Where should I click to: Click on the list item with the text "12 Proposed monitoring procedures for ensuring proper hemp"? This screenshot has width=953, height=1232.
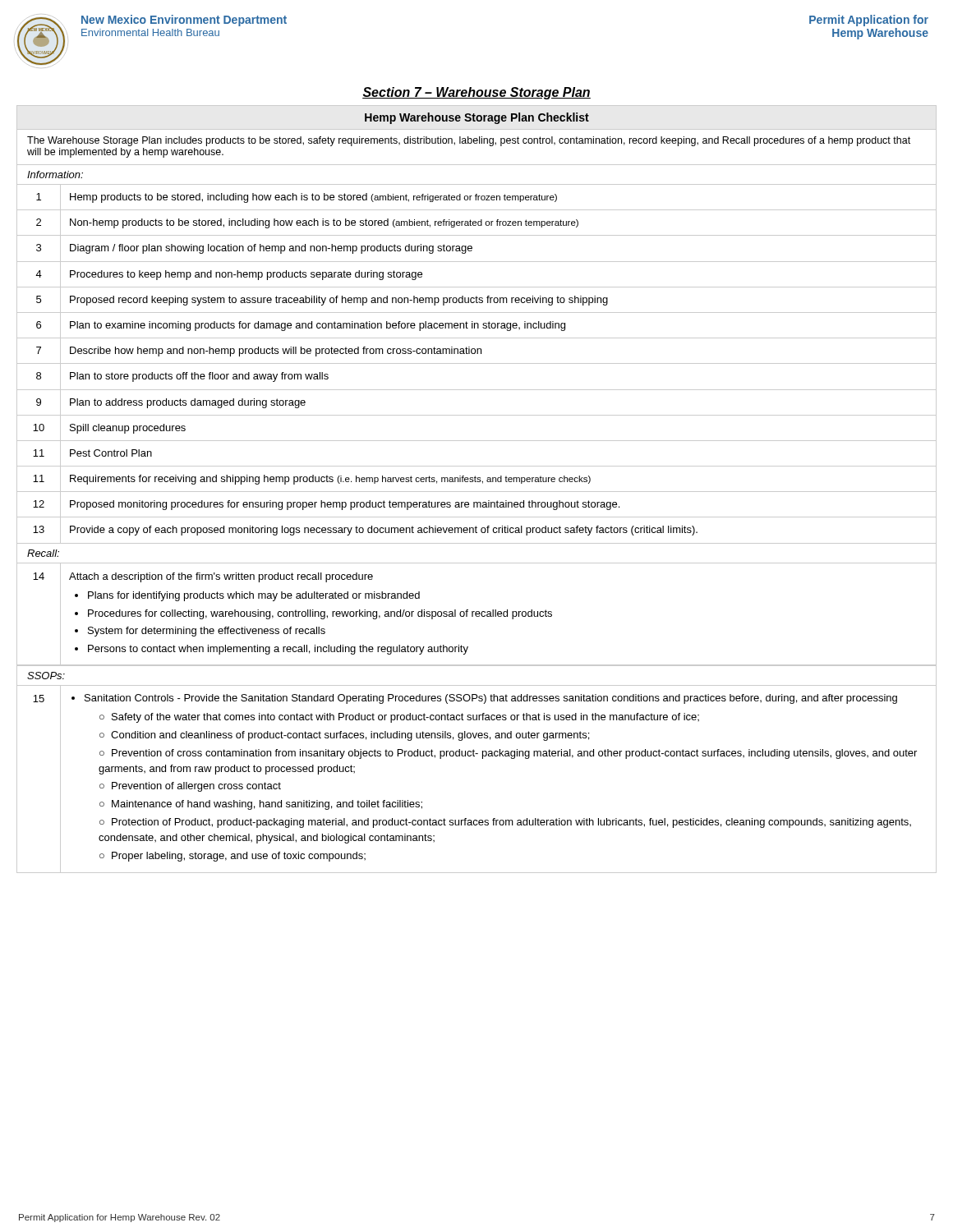476,505
